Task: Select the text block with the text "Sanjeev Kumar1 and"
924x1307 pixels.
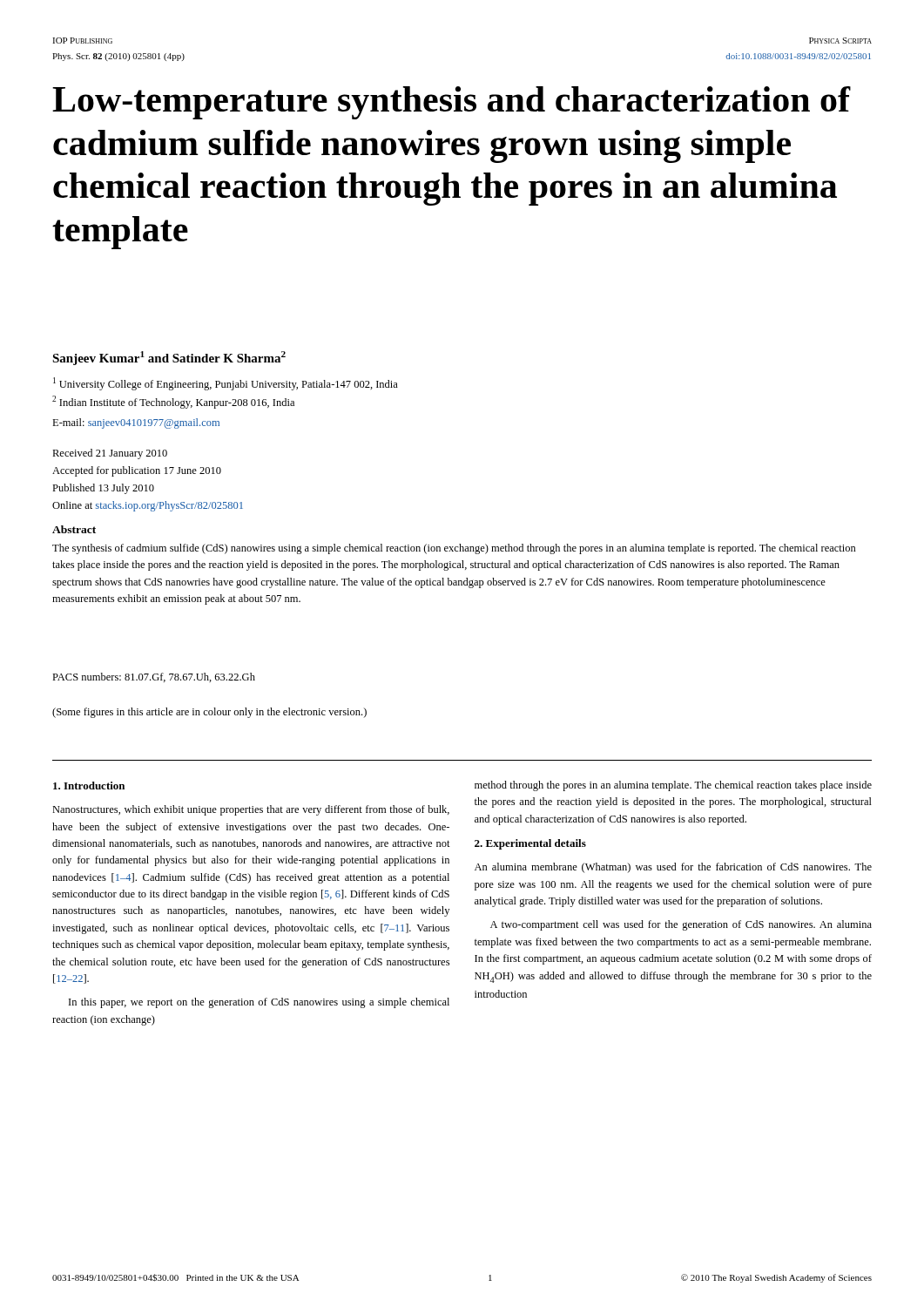Action: [x=169, y=358]
